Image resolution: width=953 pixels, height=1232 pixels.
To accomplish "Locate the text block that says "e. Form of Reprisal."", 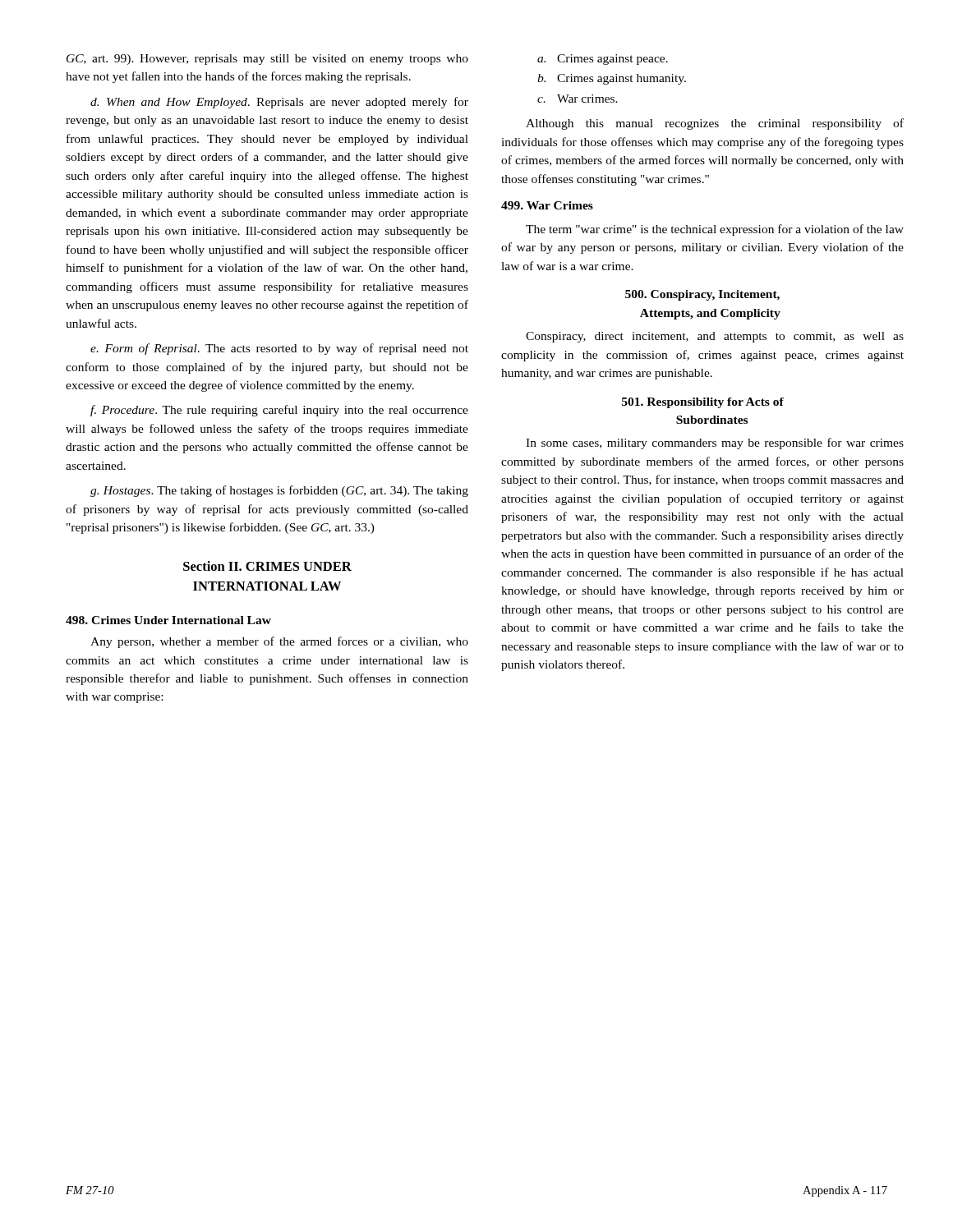I will (267, 367).
